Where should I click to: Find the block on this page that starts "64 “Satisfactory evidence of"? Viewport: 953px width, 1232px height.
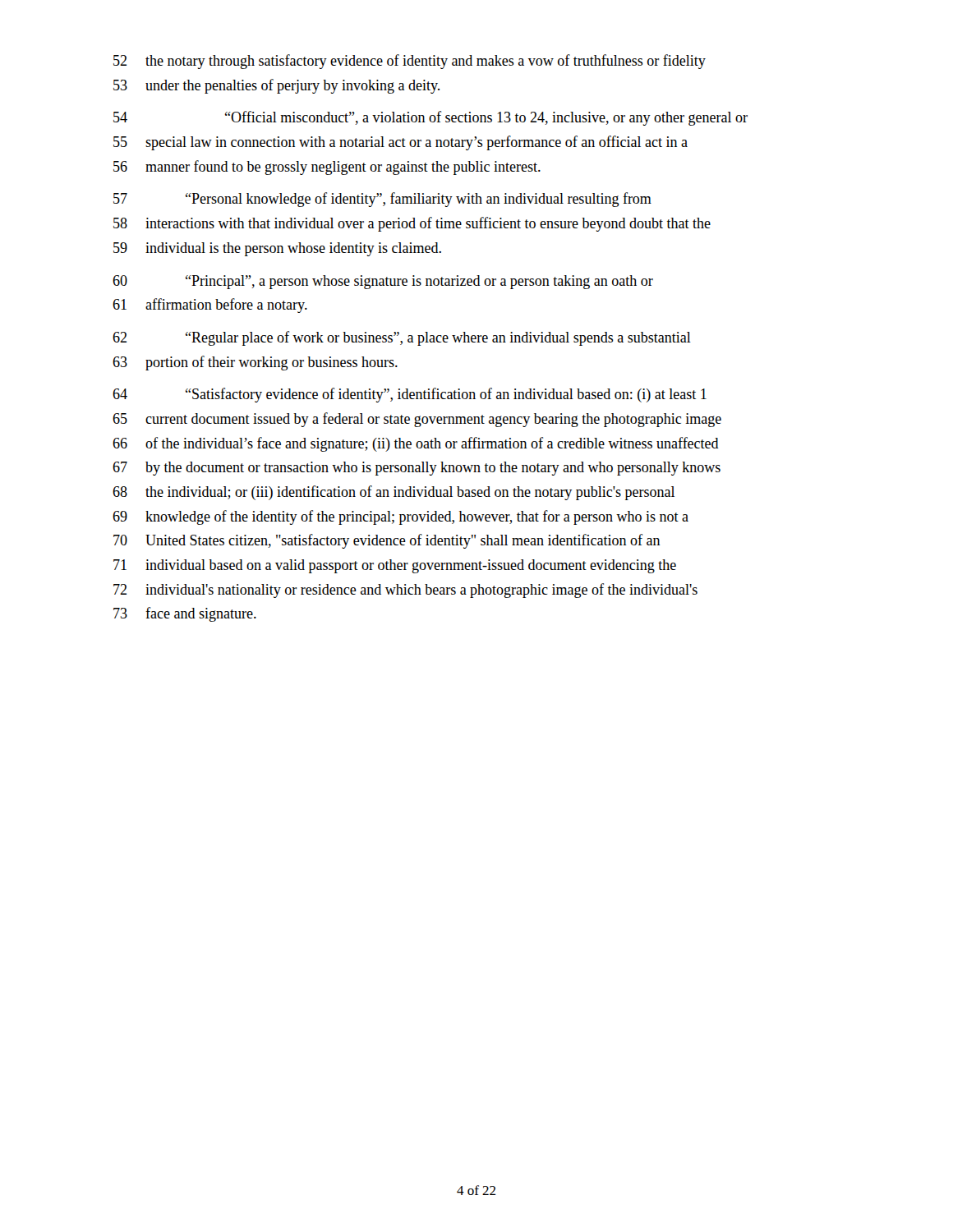point(476,505)
